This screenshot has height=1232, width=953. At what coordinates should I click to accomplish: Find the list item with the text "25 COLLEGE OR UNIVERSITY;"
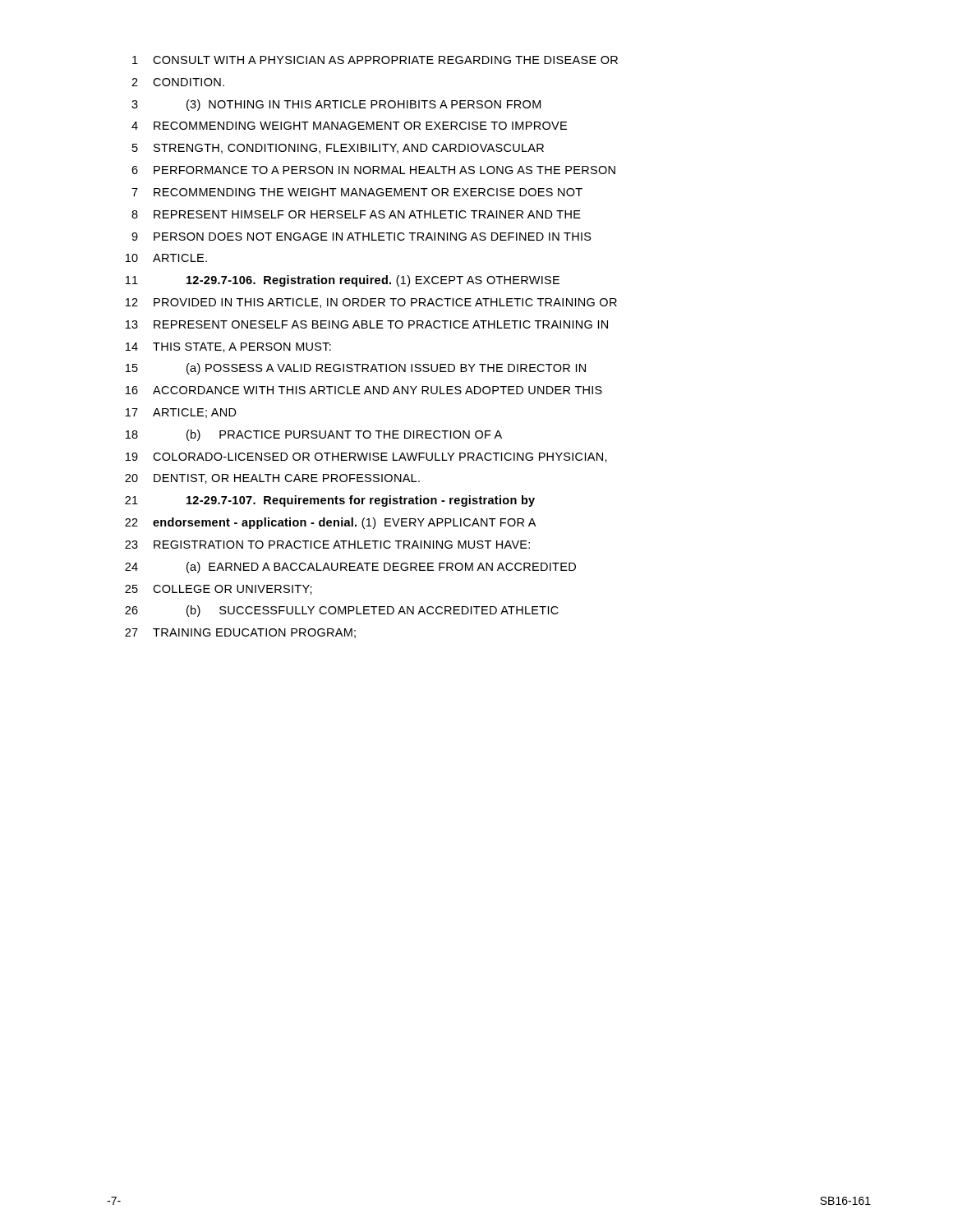[219, 590]
